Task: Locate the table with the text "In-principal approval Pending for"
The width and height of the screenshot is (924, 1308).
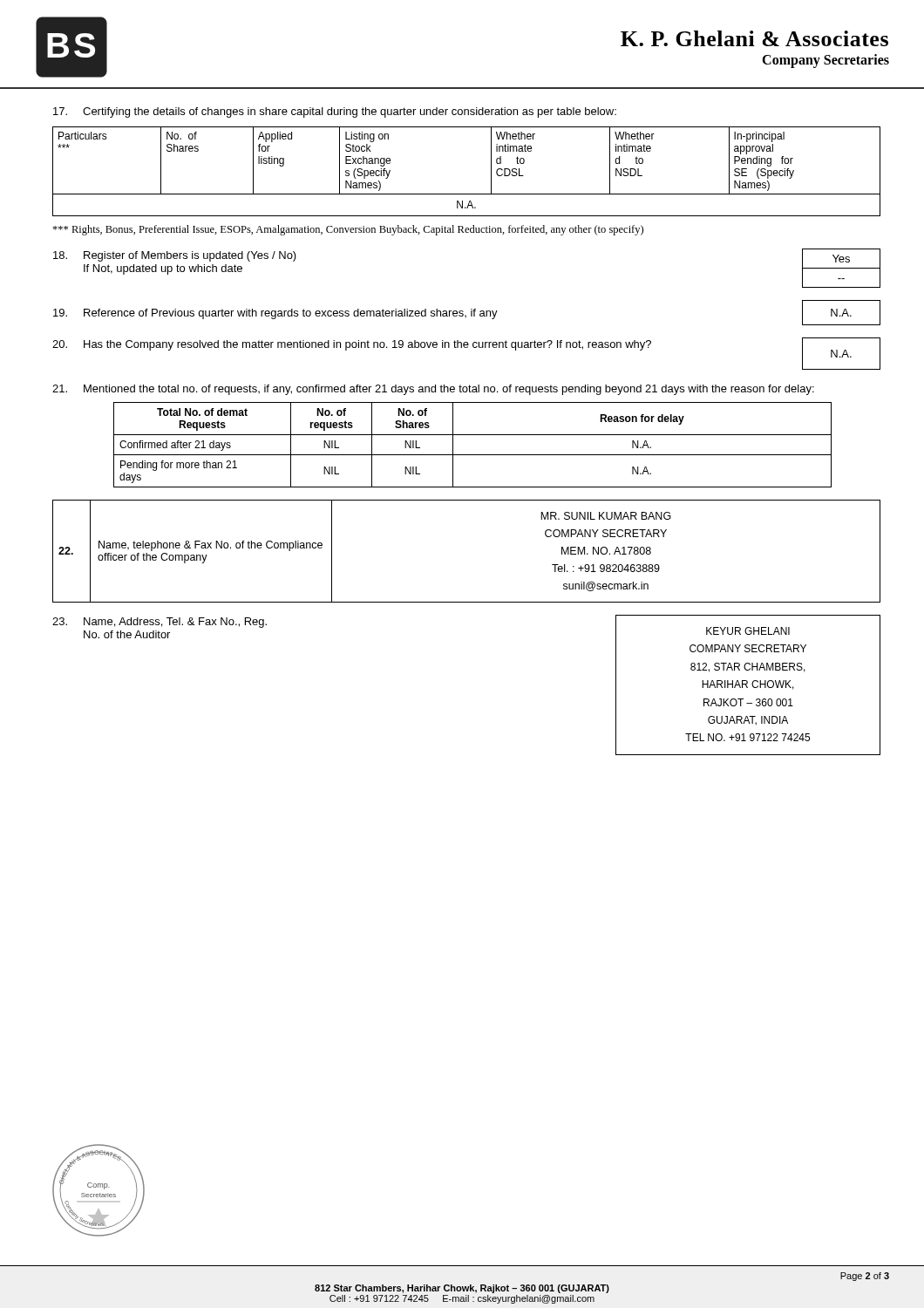Action: click(466, 171)
